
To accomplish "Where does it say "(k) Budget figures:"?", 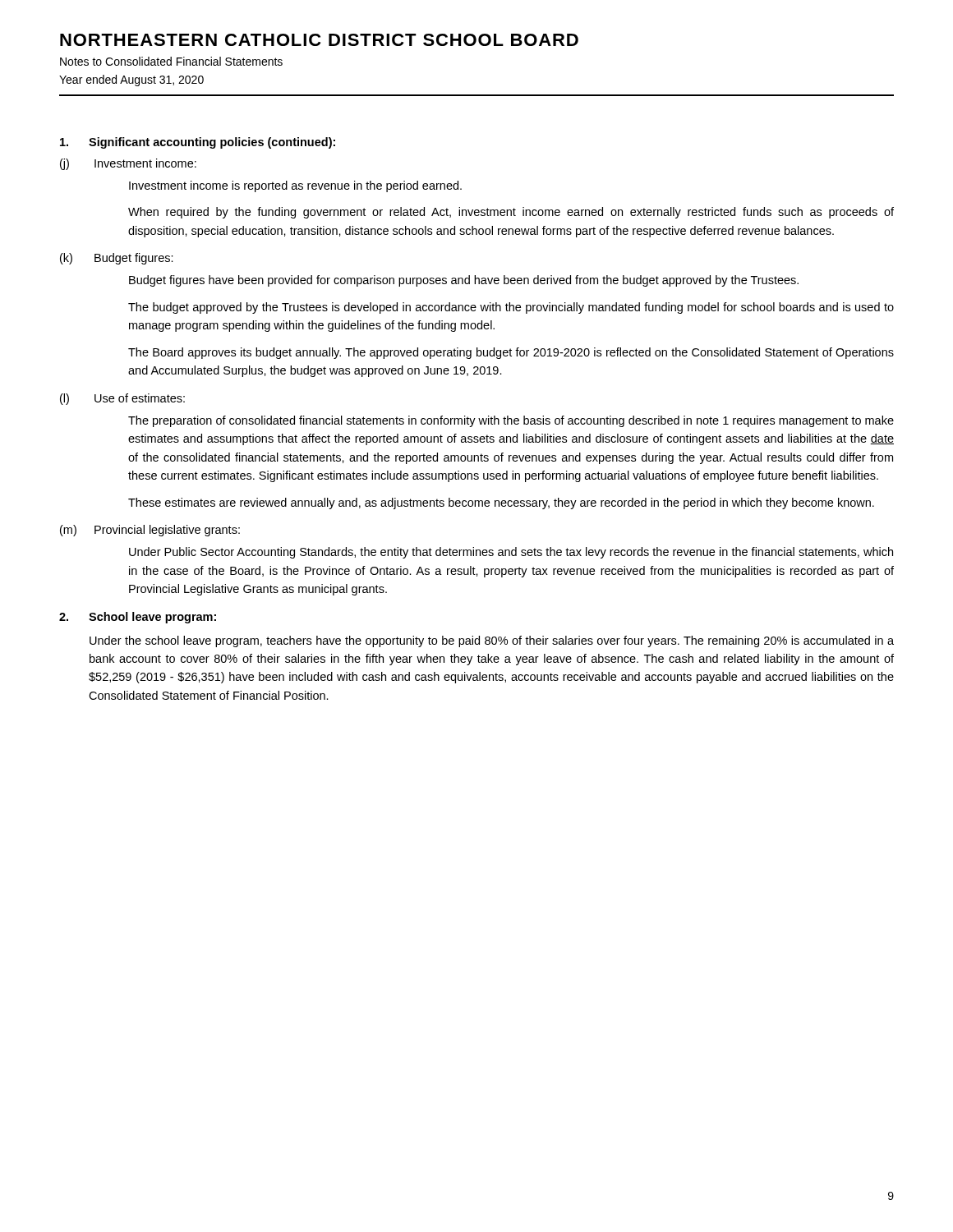I will pos(117,258).
